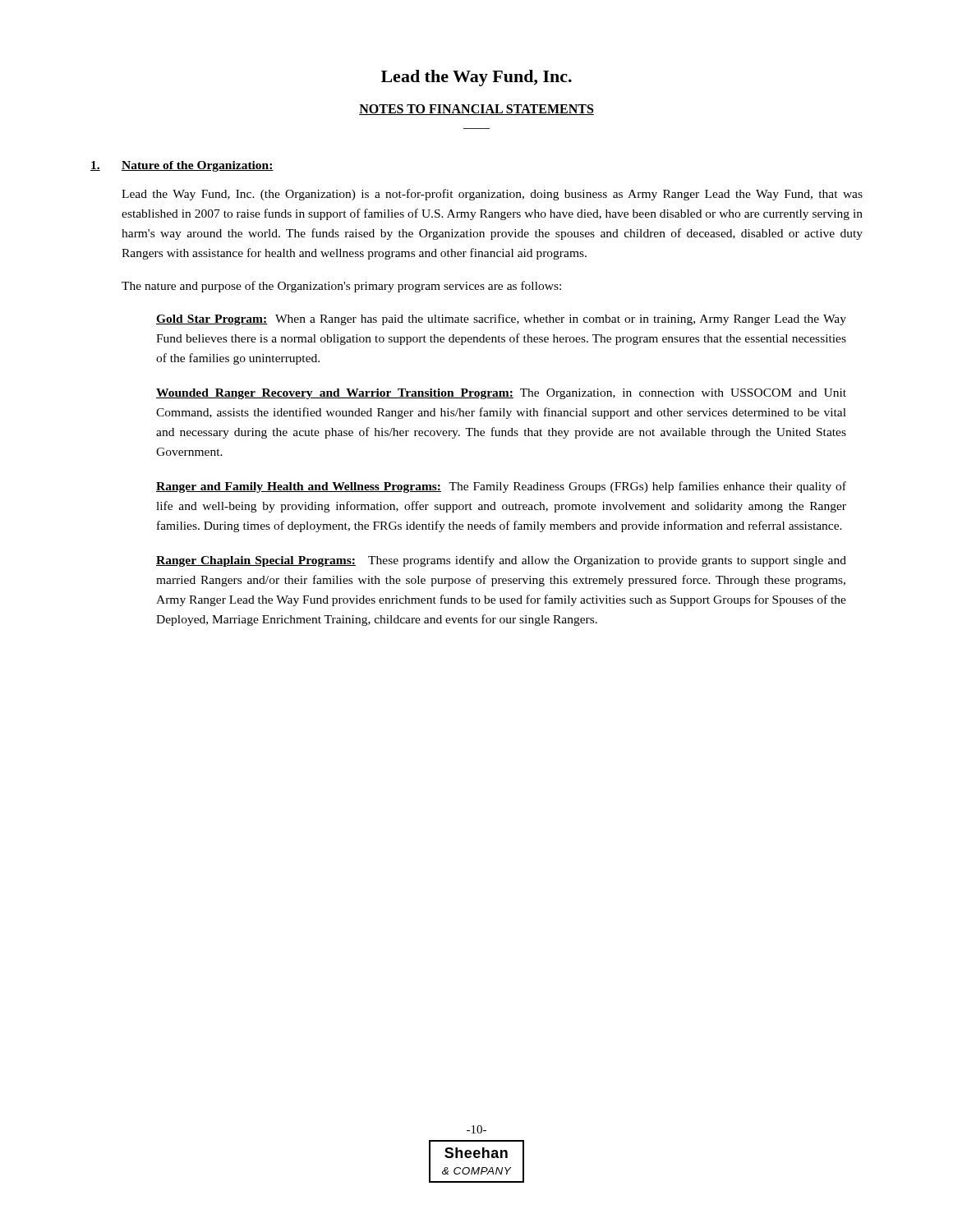This screenshot has width=953, height=1232.
Task: Select the section header that reads "1. Nature of the Organization:"
Action: pyautogui.click(x=182, y=165)
